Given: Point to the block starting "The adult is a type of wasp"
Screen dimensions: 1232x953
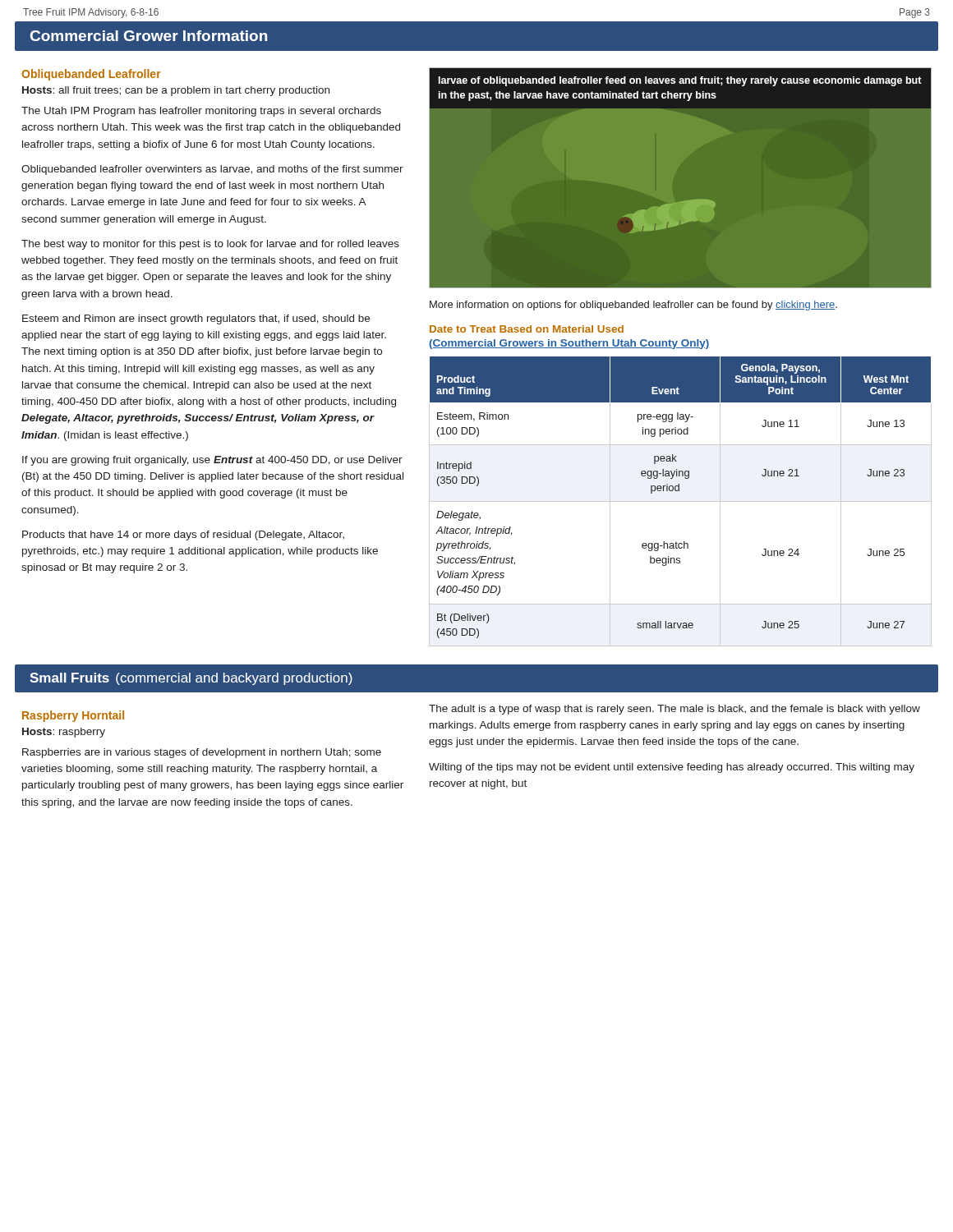Looking at the screenshot, I should pos(680,725).
